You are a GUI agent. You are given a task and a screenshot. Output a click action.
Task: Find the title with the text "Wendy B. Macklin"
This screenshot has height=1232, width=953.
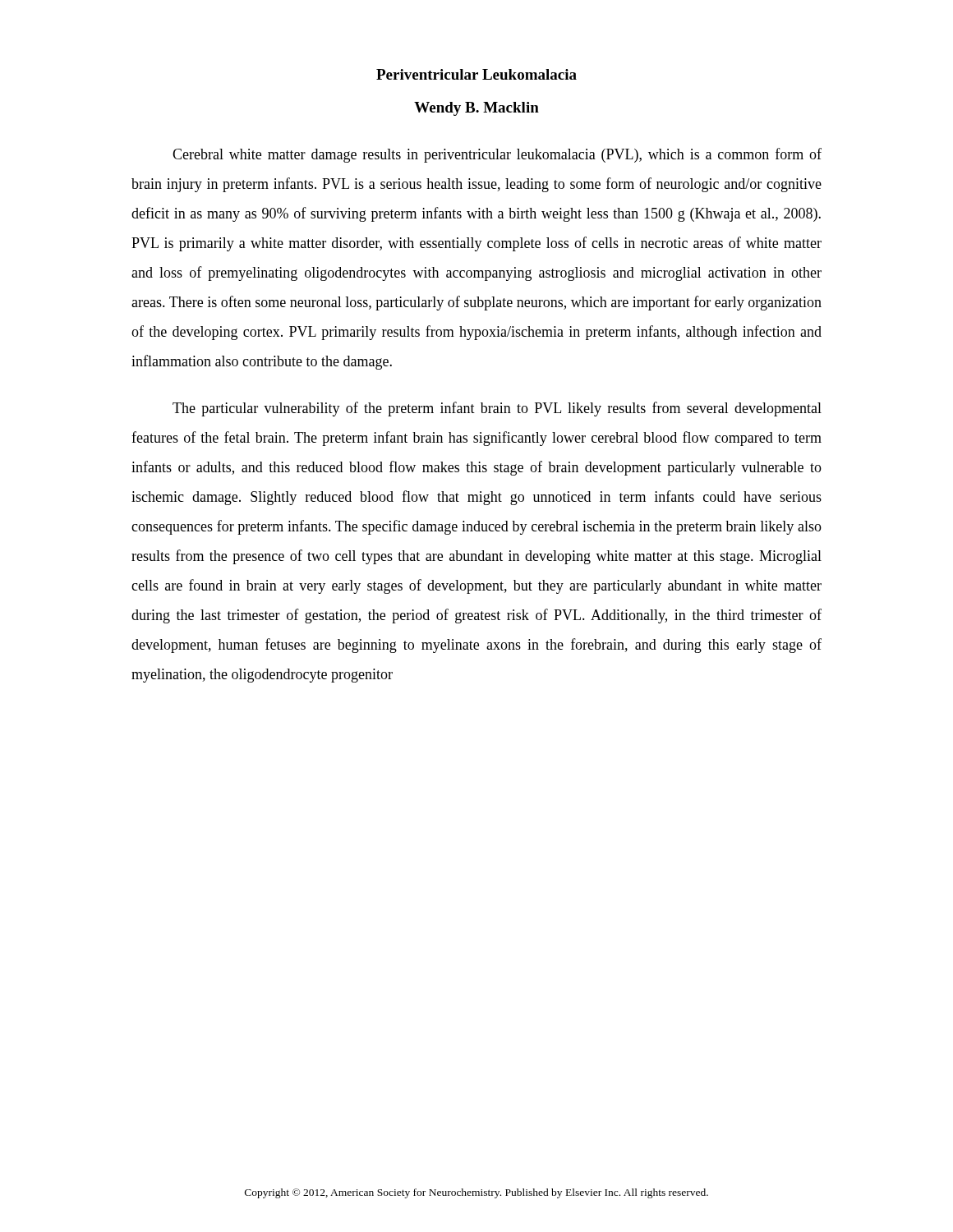tap(476, 107)
